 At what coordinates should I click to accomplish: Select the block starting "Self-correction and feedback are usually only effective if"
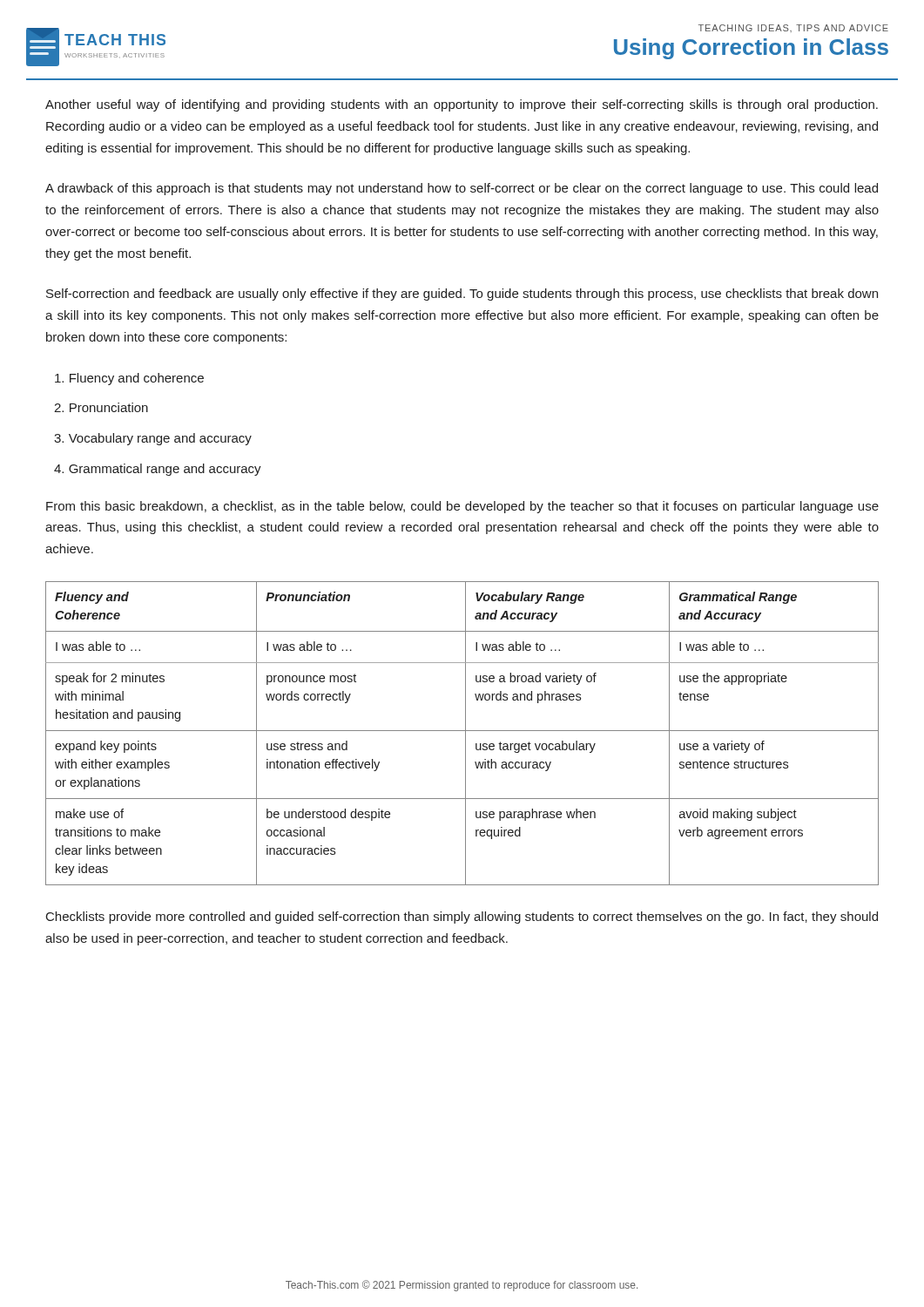tap(462, 315)
